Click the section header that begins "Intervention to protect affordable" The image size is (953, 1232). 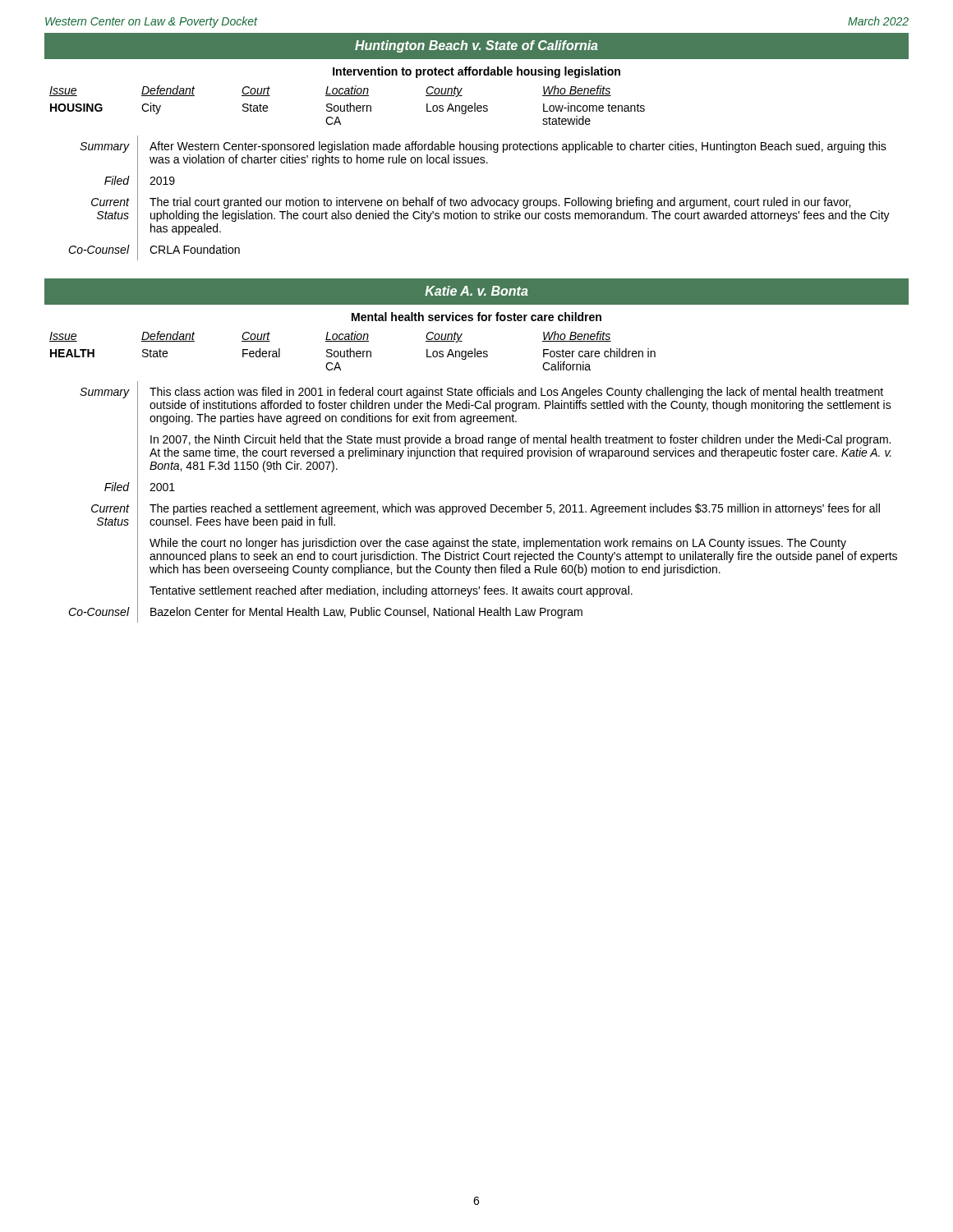coord(476,71)
